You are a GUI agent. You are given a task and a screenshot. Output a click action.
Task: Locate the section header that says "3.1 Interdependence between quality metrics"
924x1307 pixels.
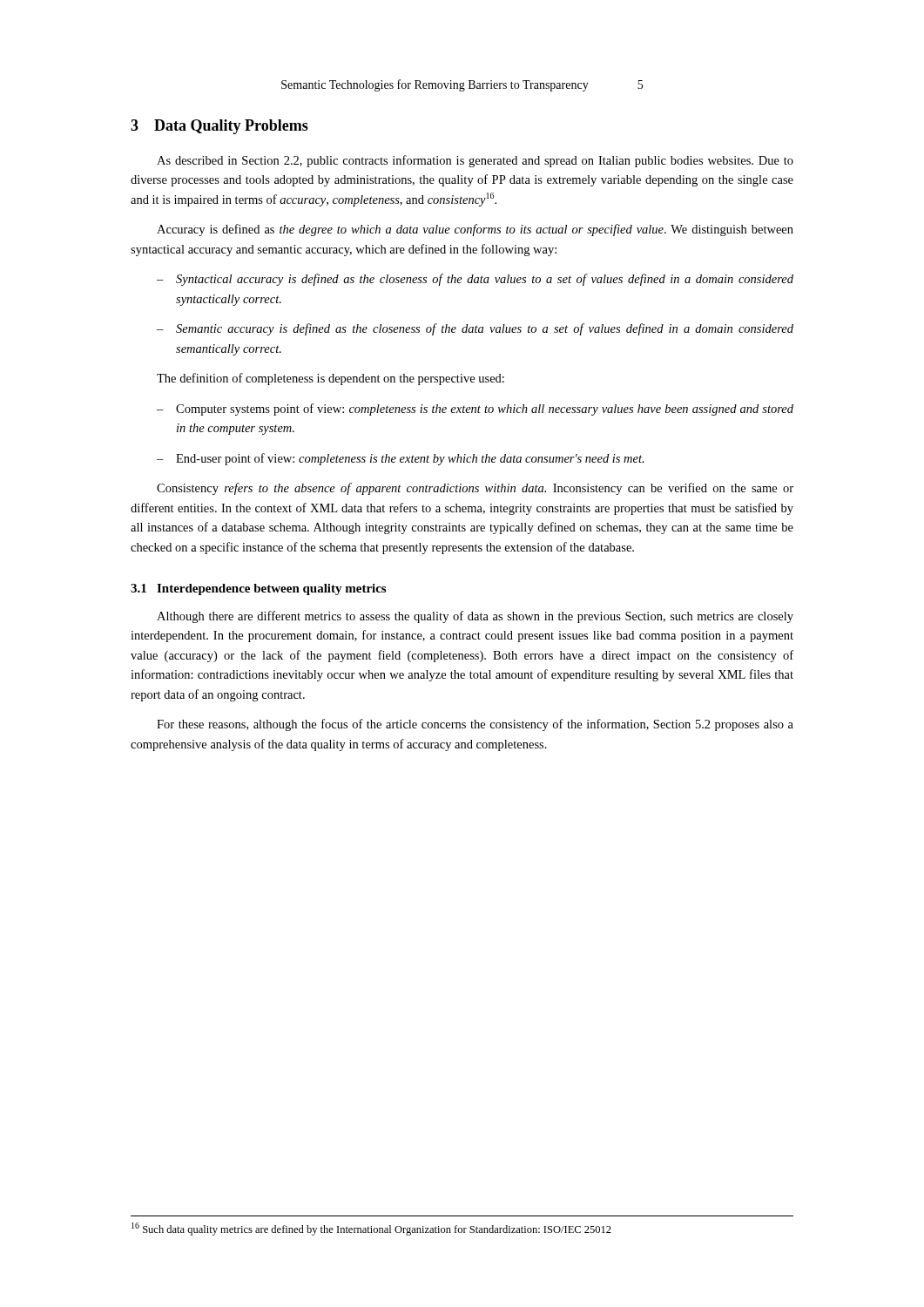point(258,589)
